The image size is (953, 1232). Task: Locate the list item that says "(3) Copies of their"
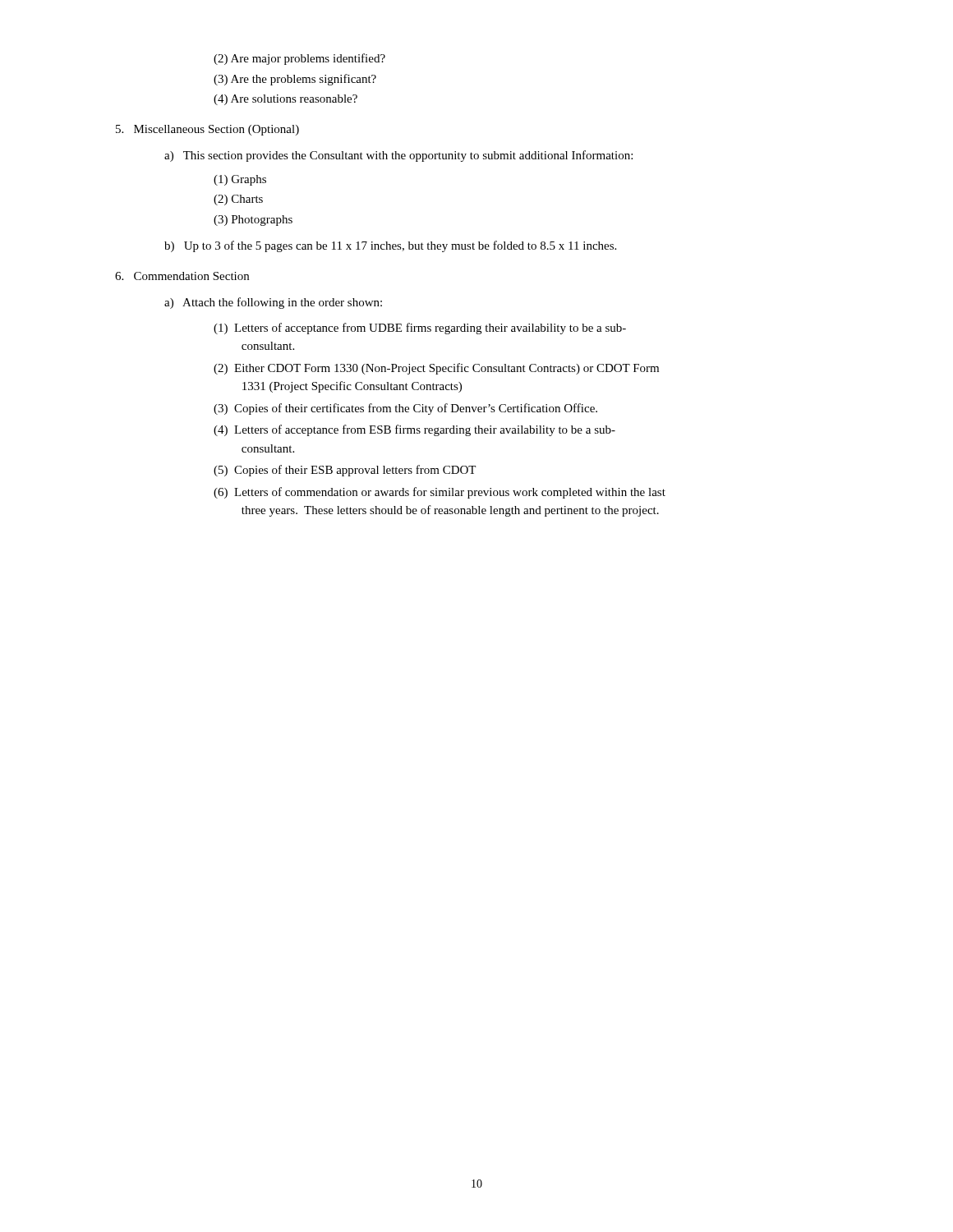coord(406,408)
